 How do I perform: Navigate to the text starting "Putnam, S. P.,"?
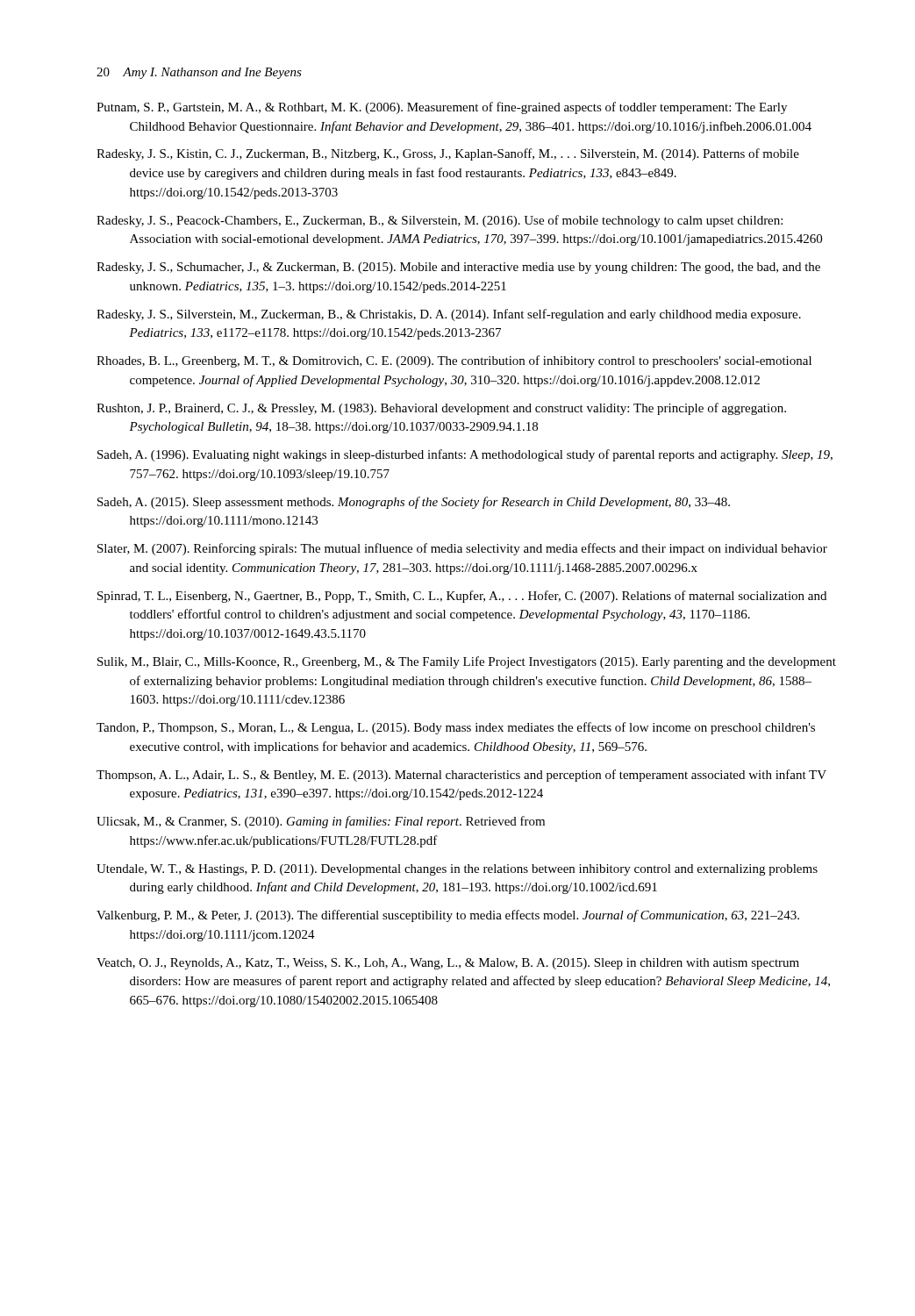click(454, 116)
